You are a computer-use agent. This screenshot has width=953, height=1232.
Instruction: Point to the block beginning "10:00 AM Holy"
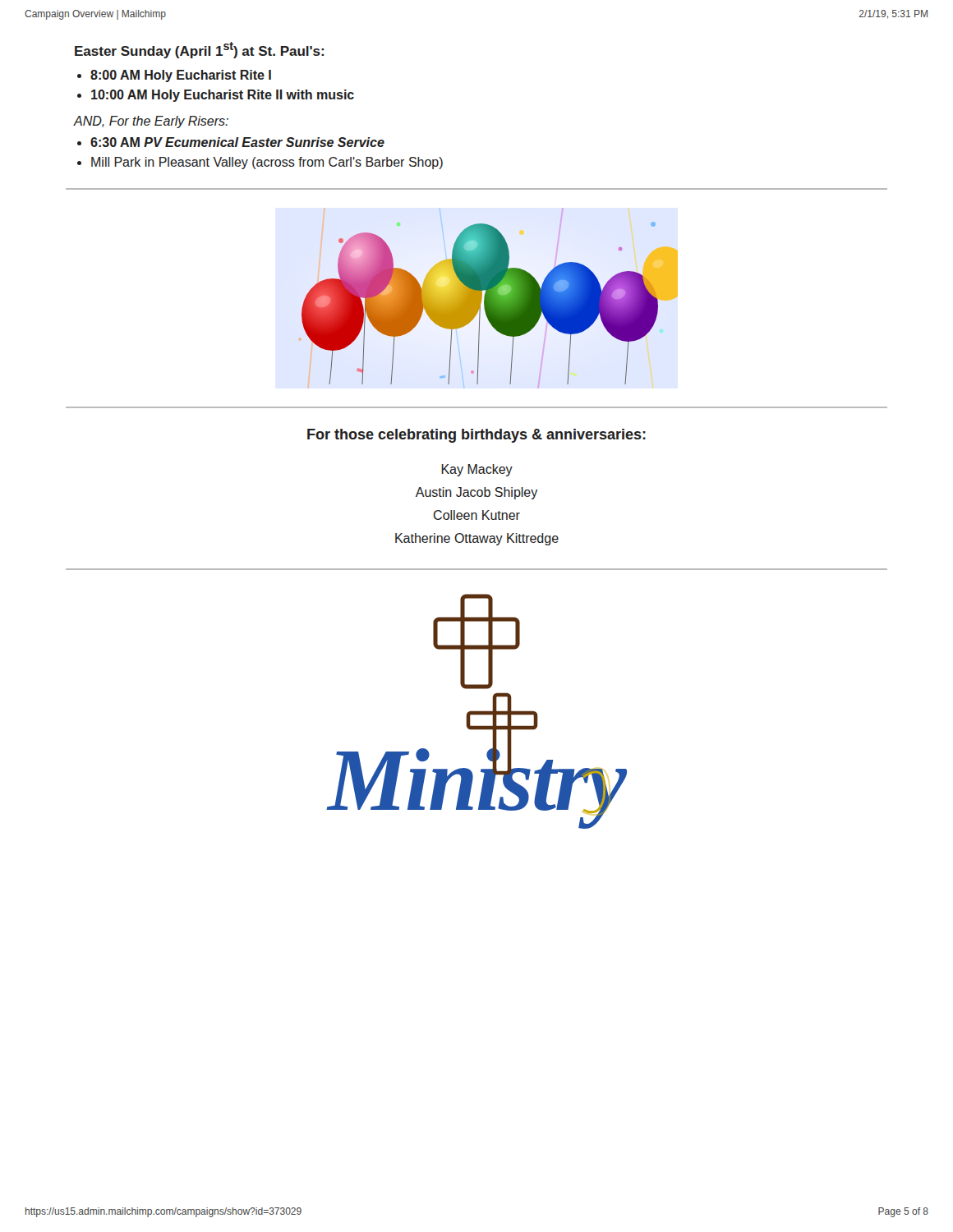pyautogui.click(x=222, y=95)
